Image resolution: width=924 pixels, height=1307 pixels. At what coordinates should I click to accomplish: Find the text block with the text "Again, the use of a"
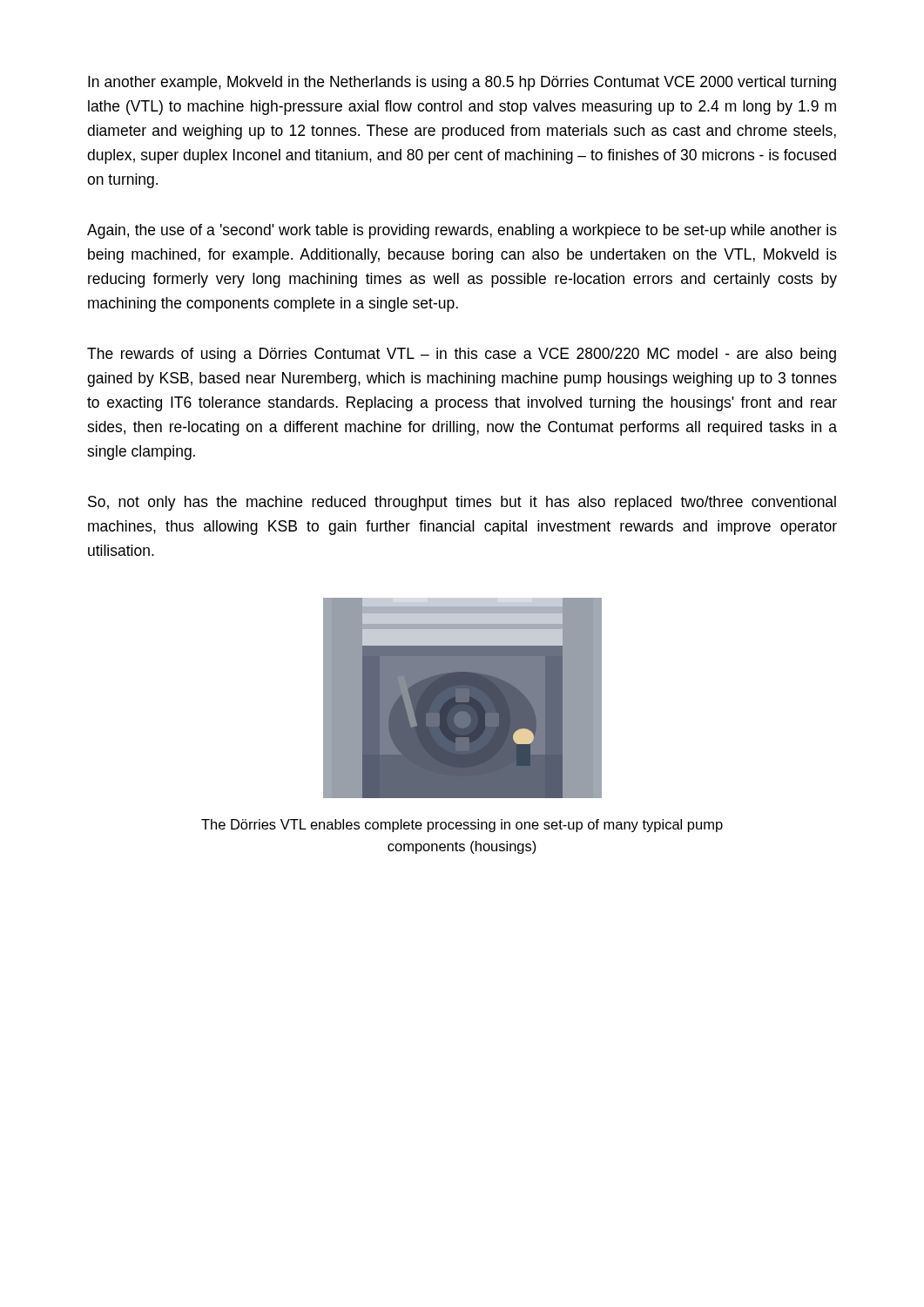pyautogui.click(x=462, y=267)
